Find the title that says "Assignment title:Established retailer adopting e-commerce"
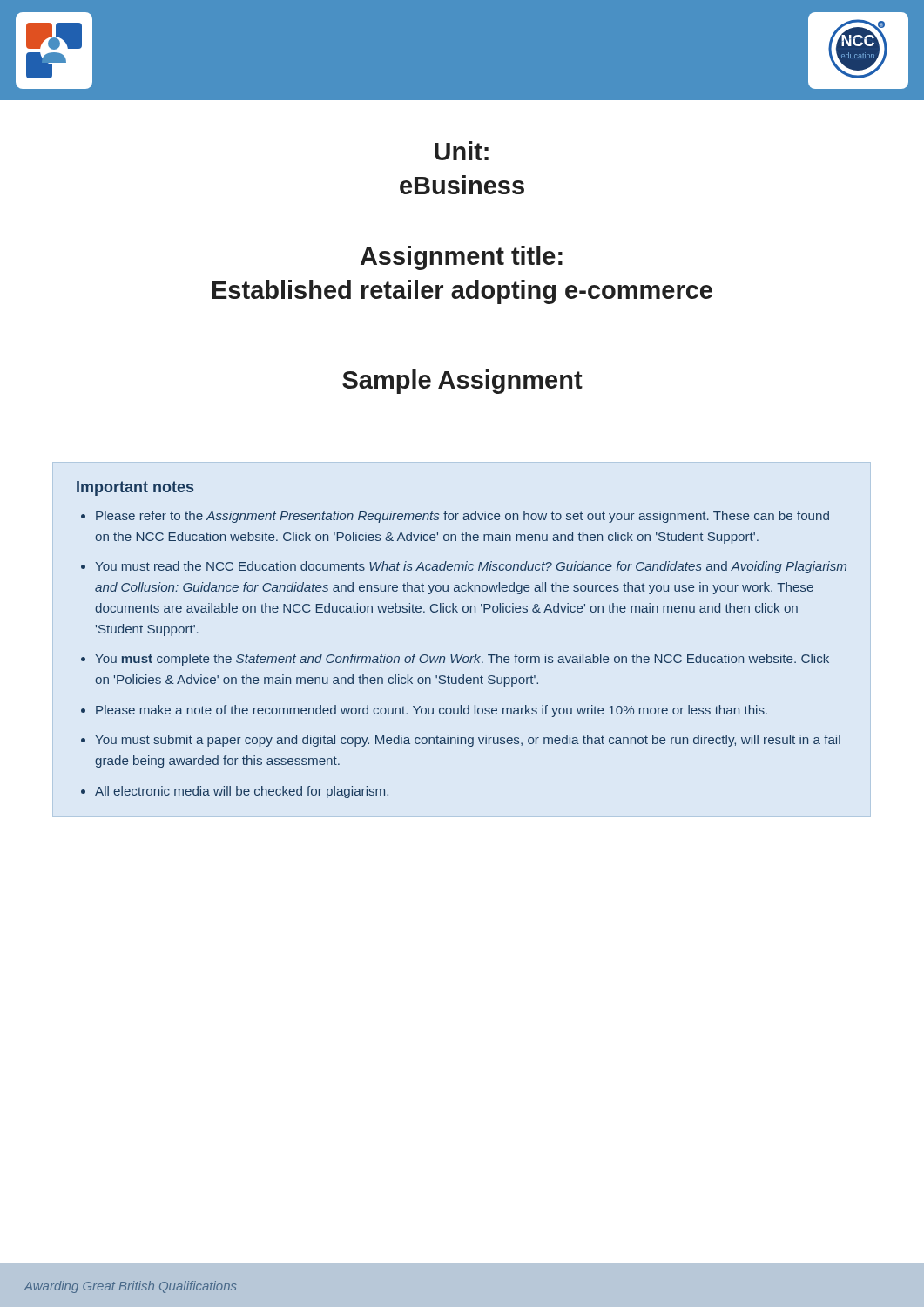Screen dimensions: 1307x924 pyautogui.click(x=462, y=274)
